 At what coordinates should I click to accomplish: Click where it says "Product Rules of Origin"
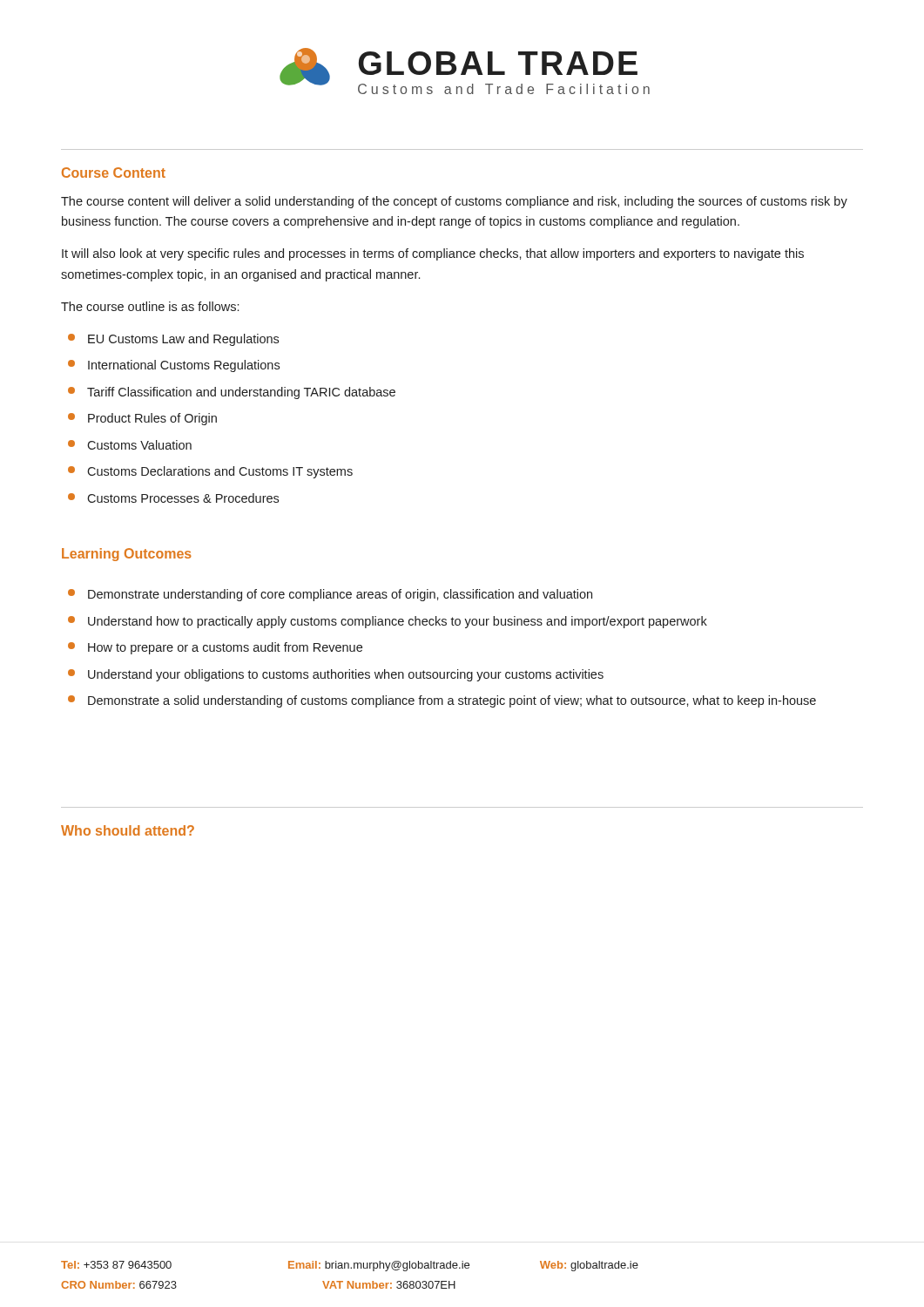152,419
